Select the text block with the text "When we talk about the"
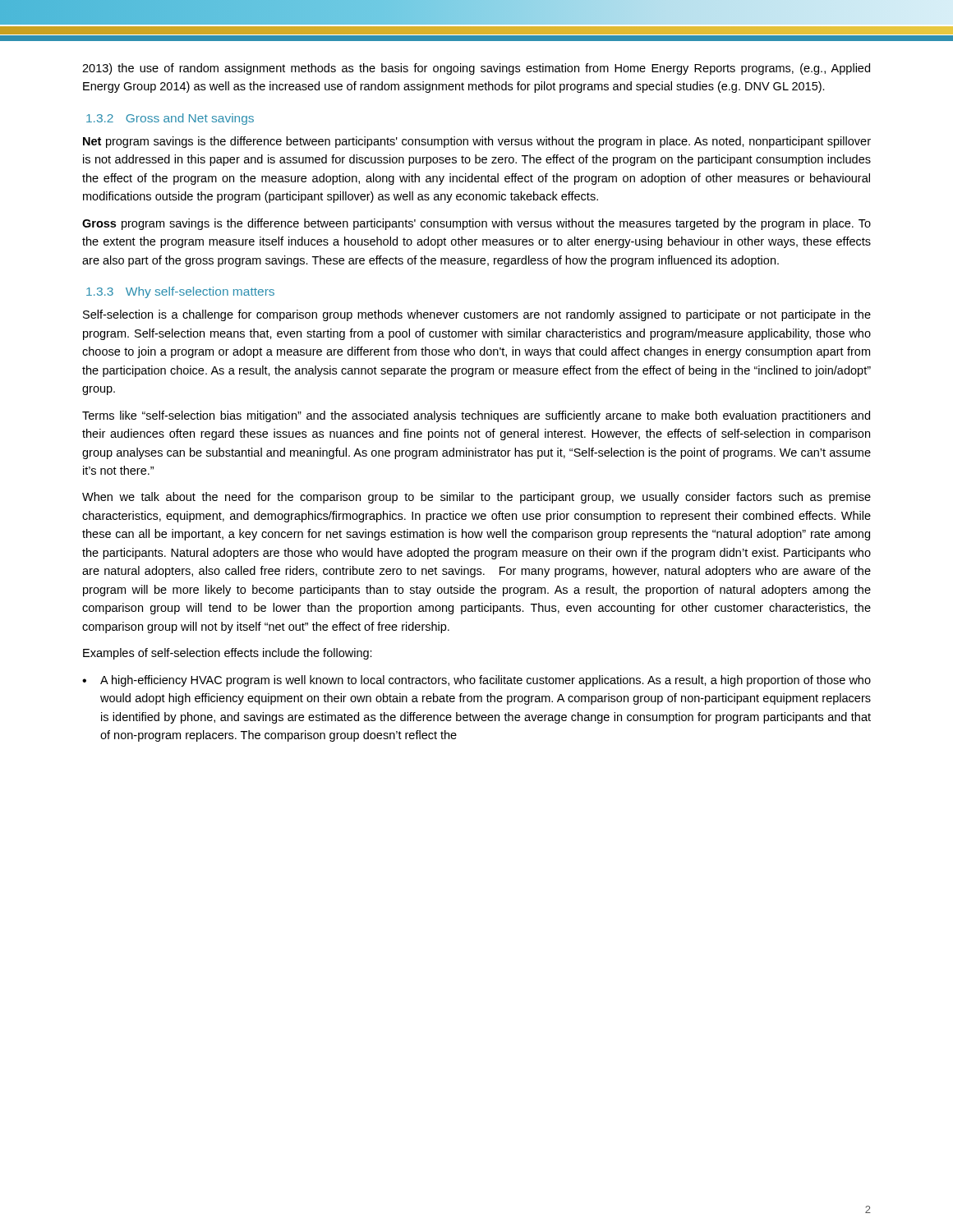The image size is (953, 1232). 476,562
